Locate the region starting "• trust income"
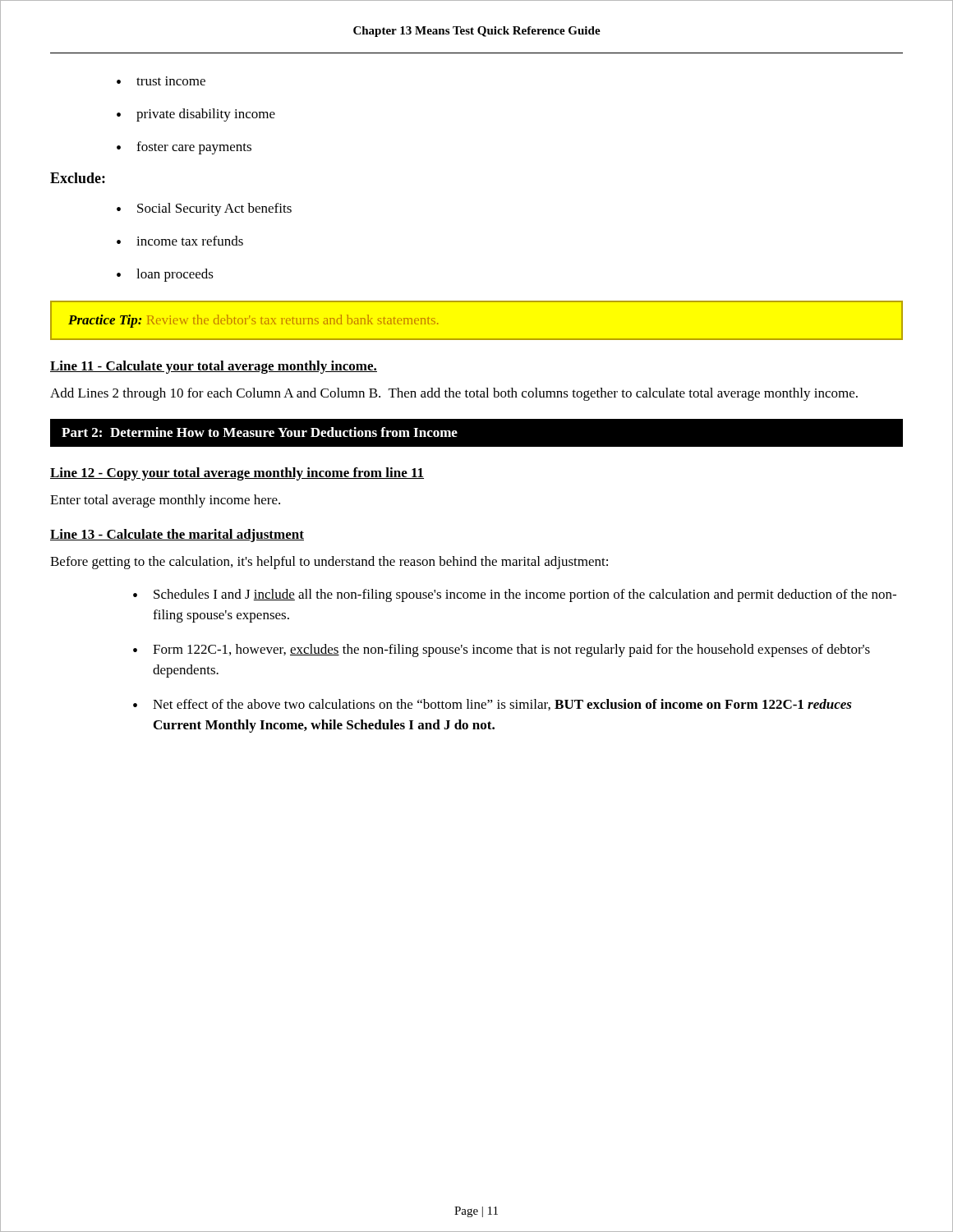Image resolution: width=953 pixels, height=1232 pixels. (x=161, y=82)
